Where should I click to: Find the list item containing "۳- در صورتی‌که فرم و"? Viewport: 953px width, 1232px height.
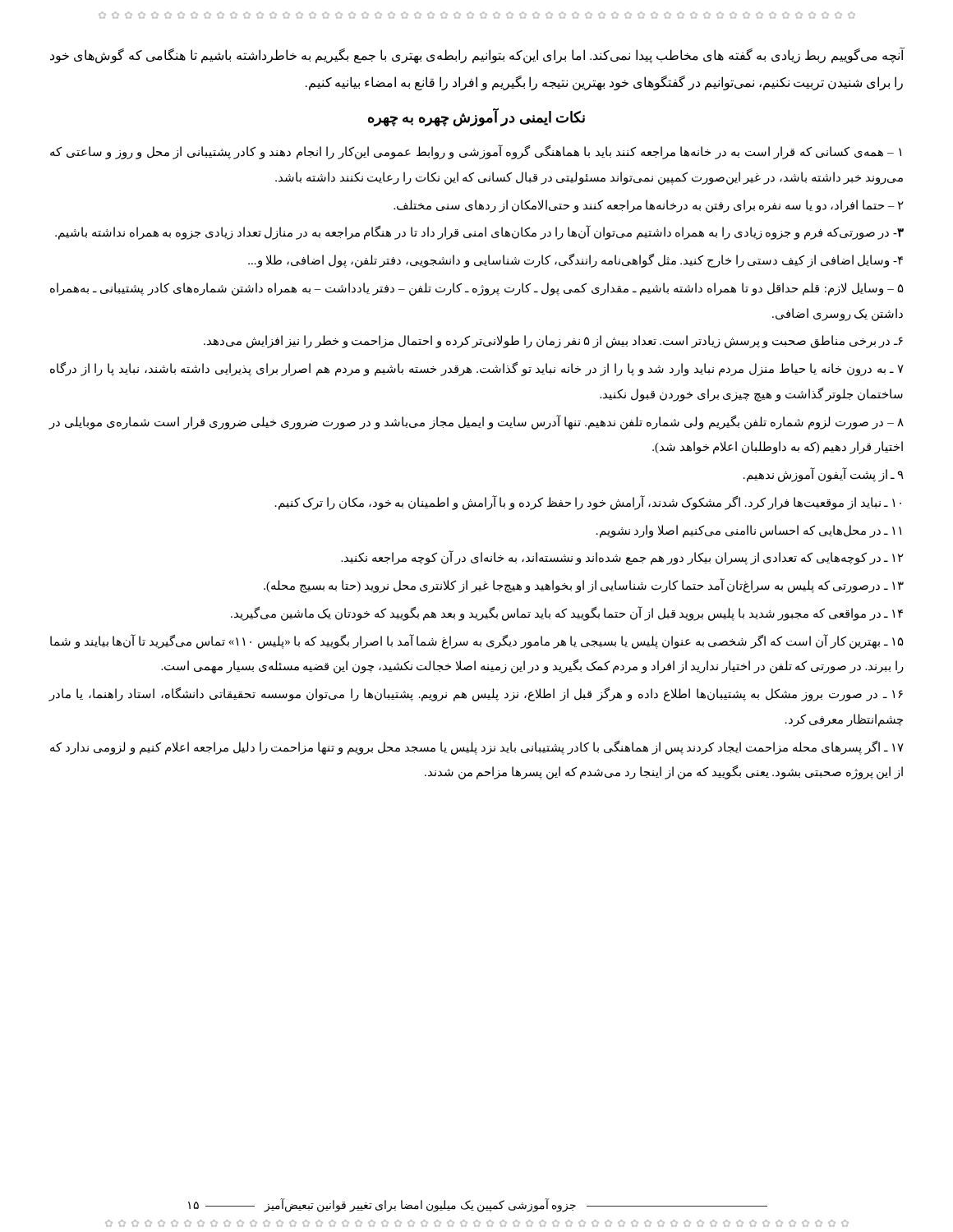pos(479,233)
